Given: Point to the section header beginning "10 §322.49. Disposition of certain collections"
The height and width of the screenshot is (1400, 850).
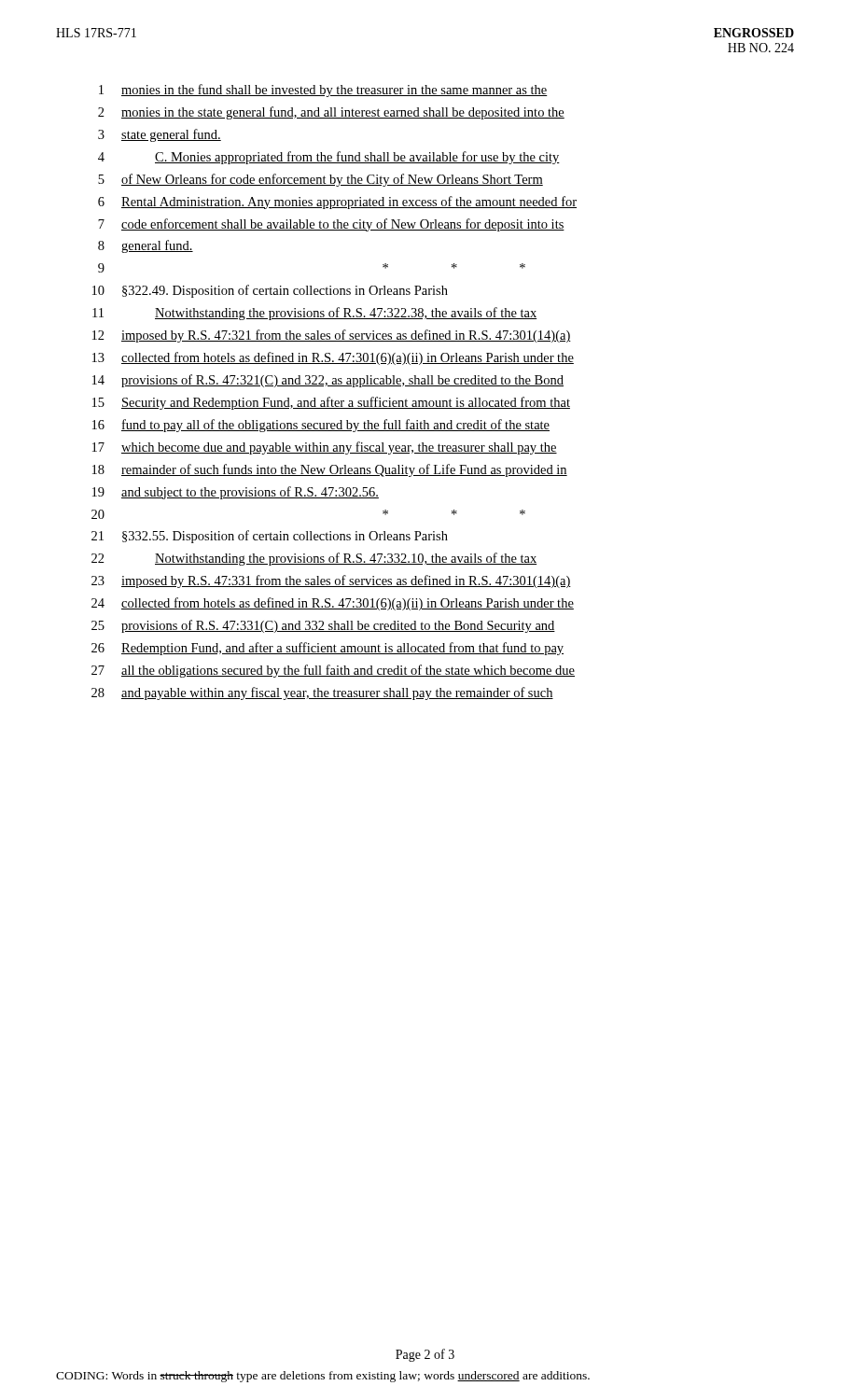Looking at the screenshot, I should (425, 291).
